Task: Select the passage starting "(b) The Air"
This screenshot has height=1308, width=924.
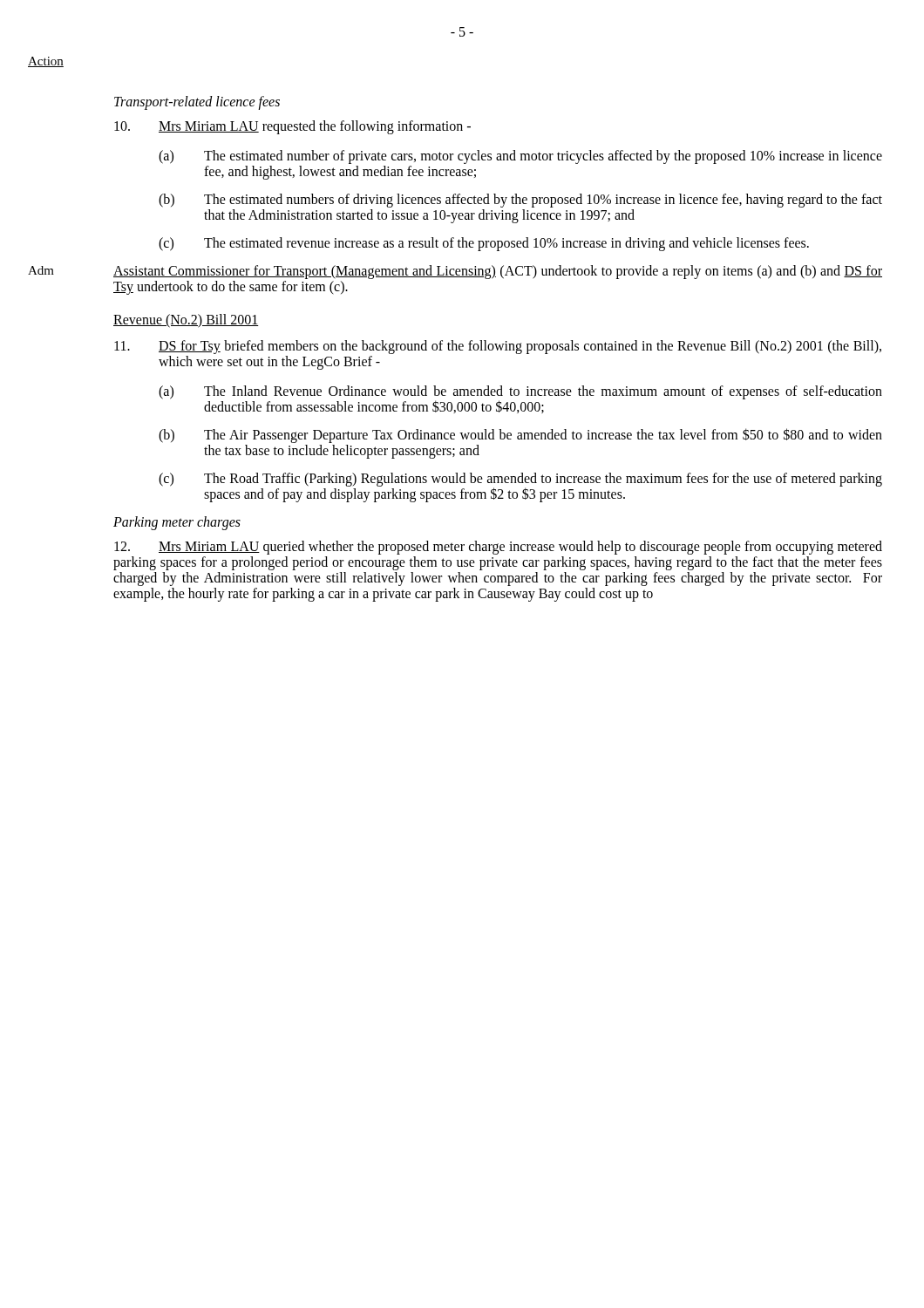Action: click(x=520, y=443)
